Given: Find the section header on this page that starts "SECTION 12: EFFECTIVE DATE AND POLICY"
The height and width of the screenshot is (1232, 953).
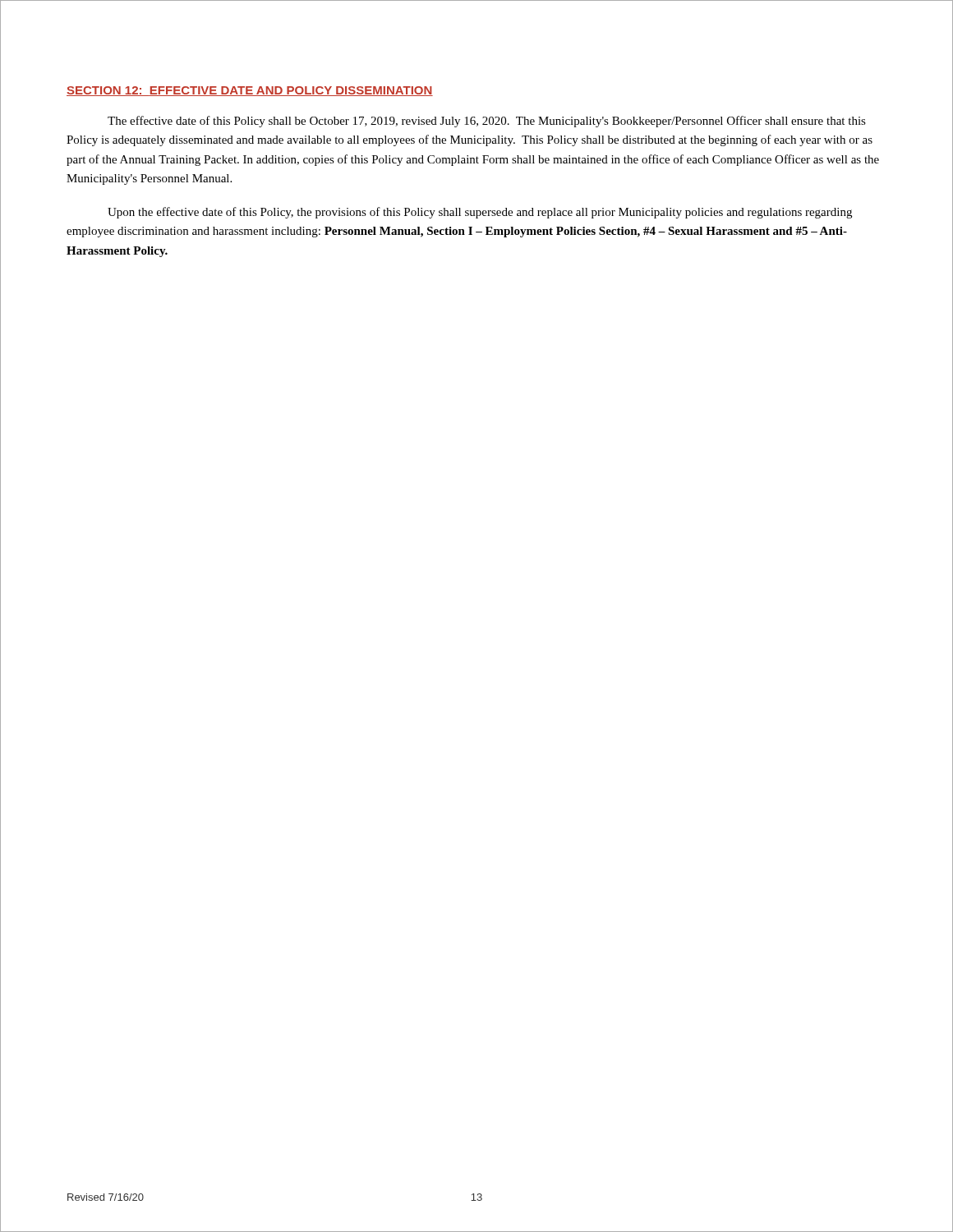Looking at the screenshot, I should point(249,90).
